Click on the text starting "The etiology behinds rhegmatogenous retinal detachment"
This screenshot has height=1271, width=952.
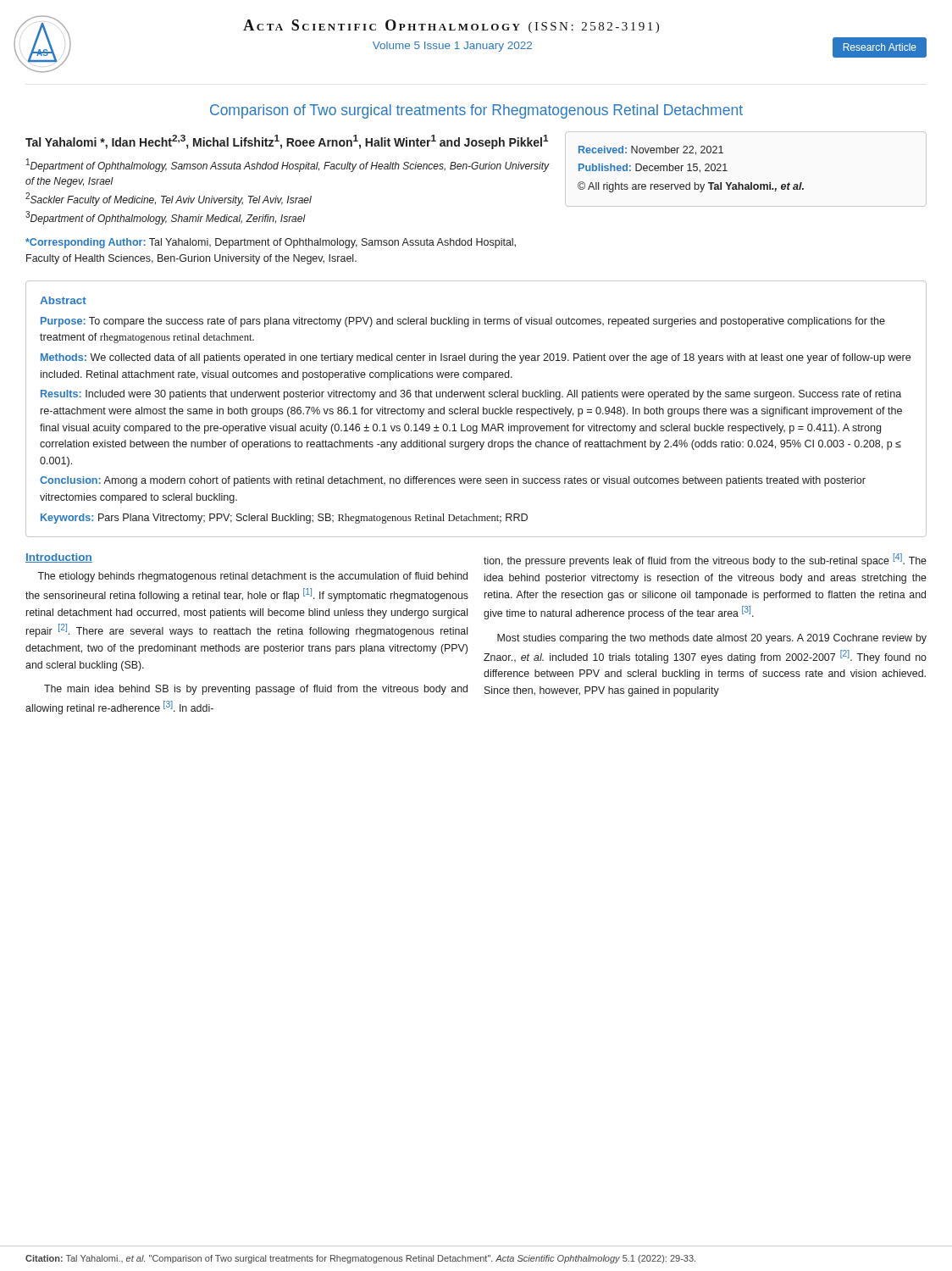[x=247, y=621]
